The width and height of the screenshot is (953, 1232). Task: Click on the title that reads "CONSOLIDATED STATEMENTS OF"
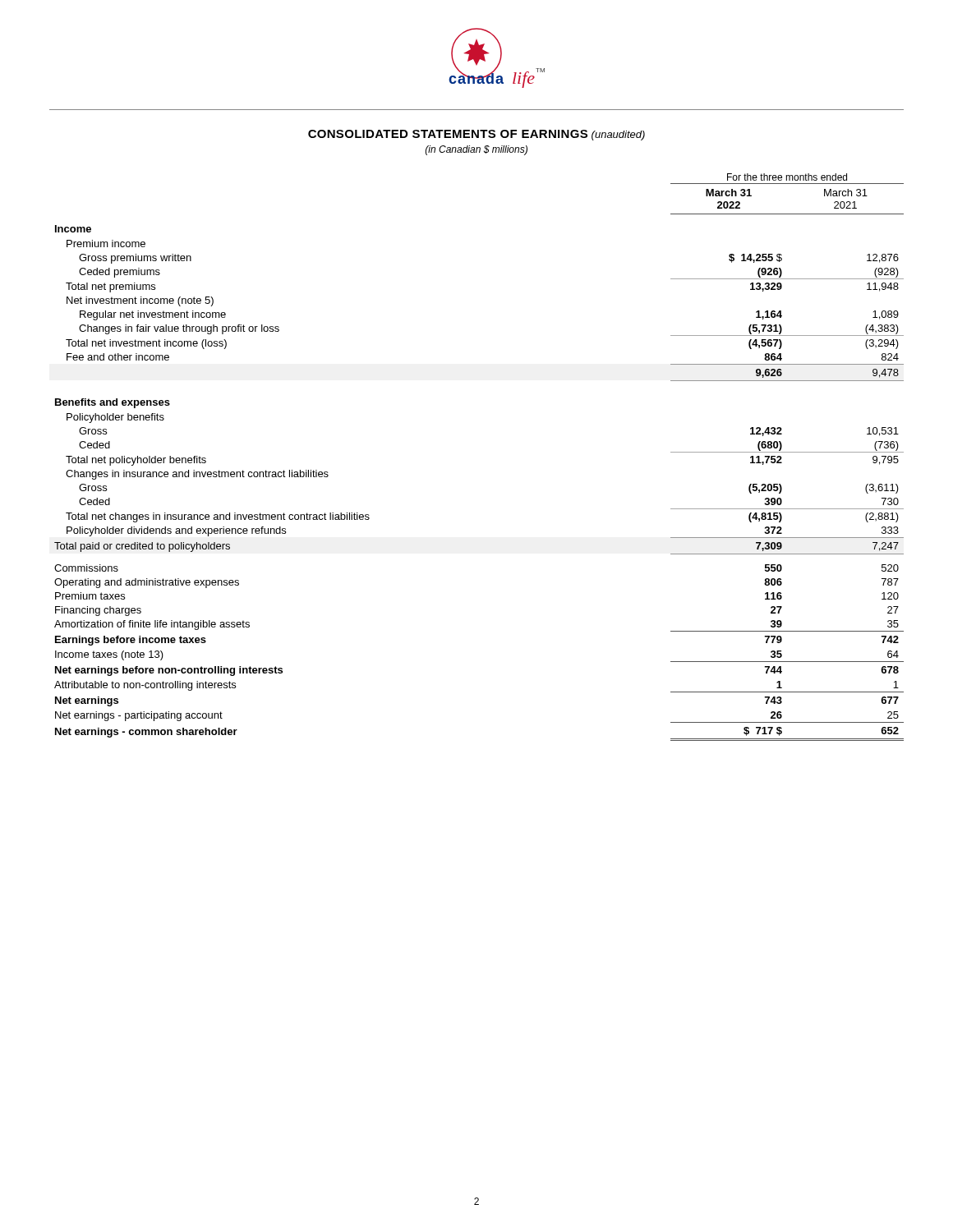click(x=476, y=133)
